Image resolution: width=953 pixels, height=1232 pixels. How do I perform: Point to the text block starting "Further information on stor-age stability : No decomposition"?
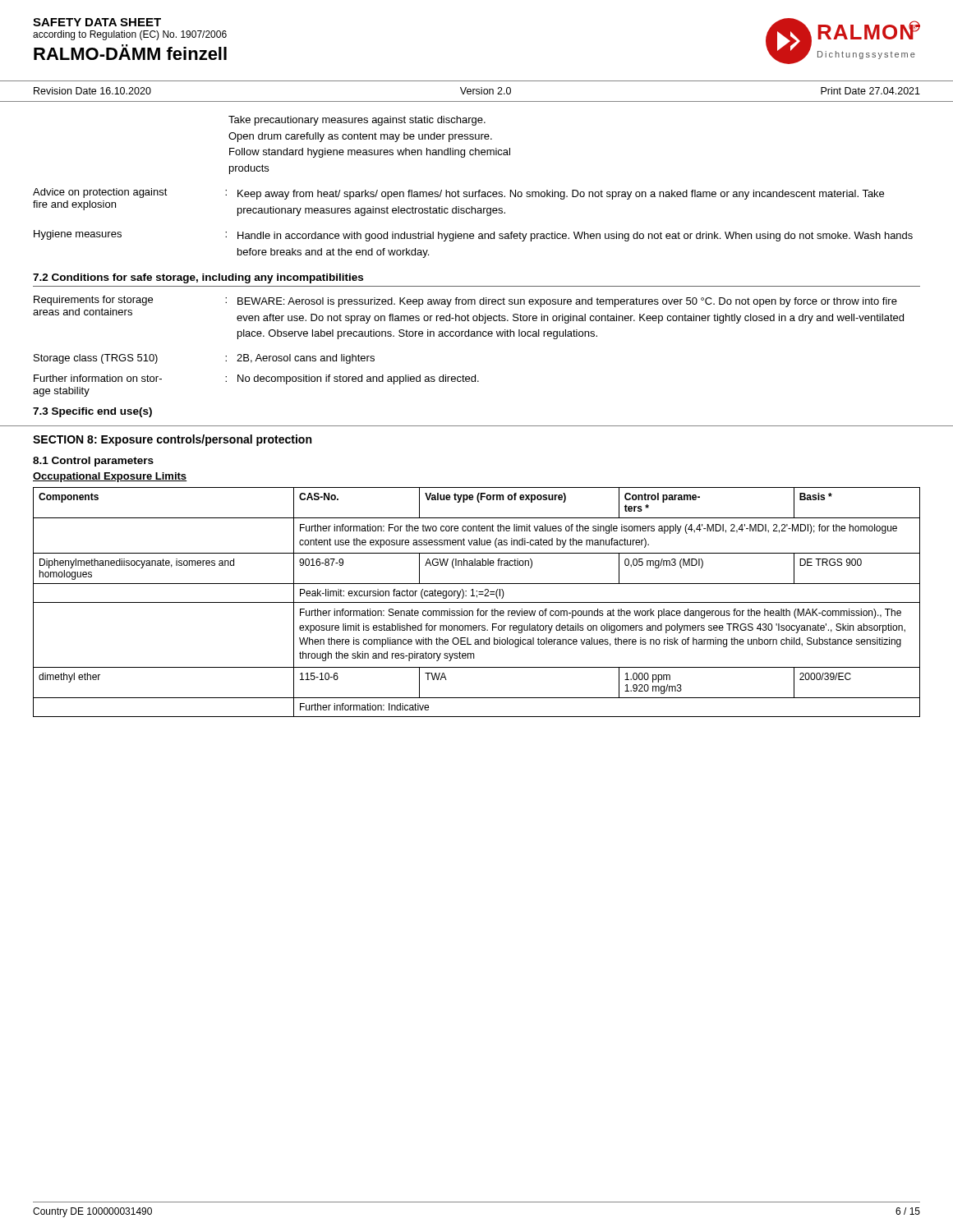[476, 384]
